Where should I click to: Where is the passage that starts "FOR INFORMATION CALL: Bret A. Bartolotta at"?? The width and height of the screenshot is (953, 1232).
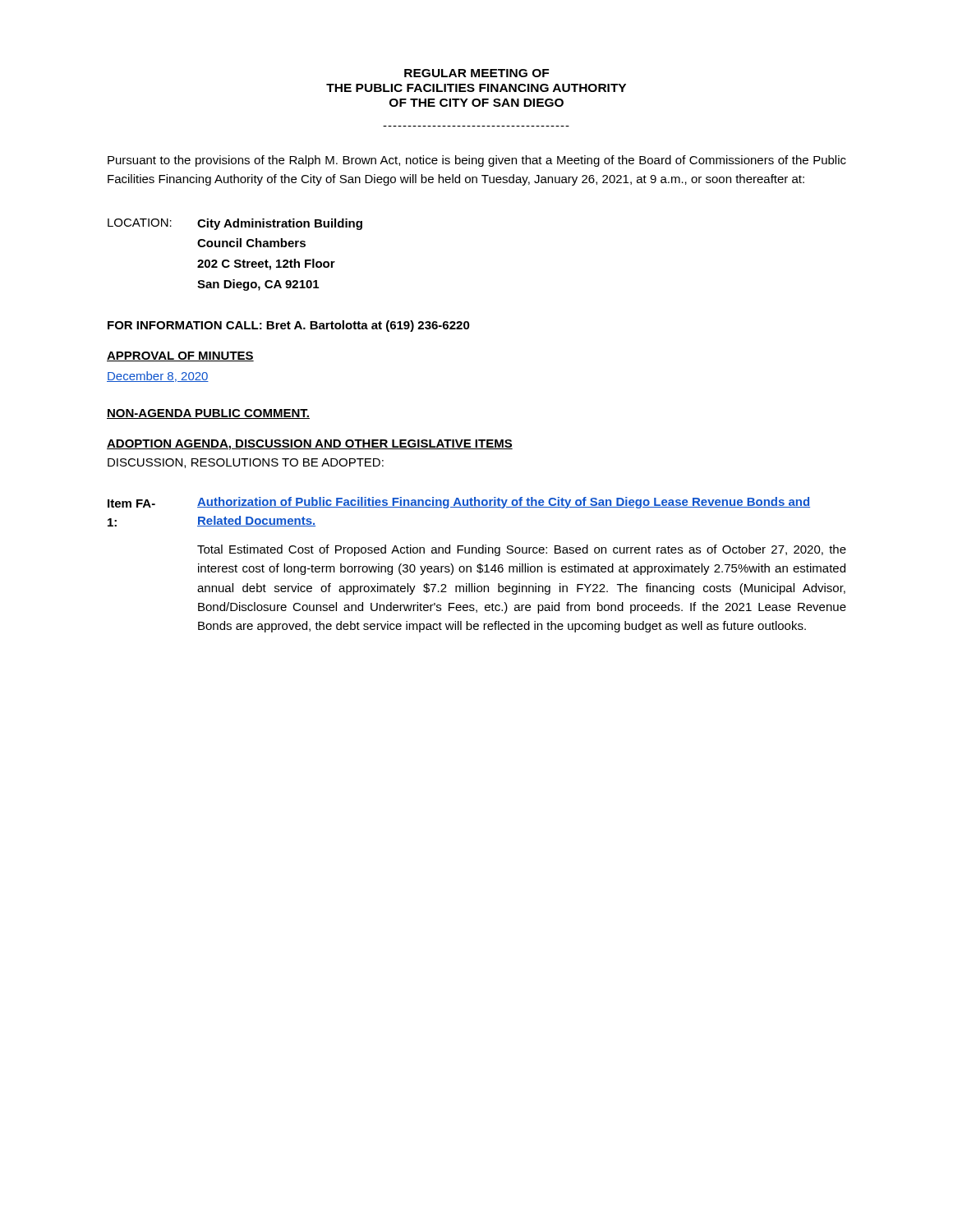(x=288, y=324)
